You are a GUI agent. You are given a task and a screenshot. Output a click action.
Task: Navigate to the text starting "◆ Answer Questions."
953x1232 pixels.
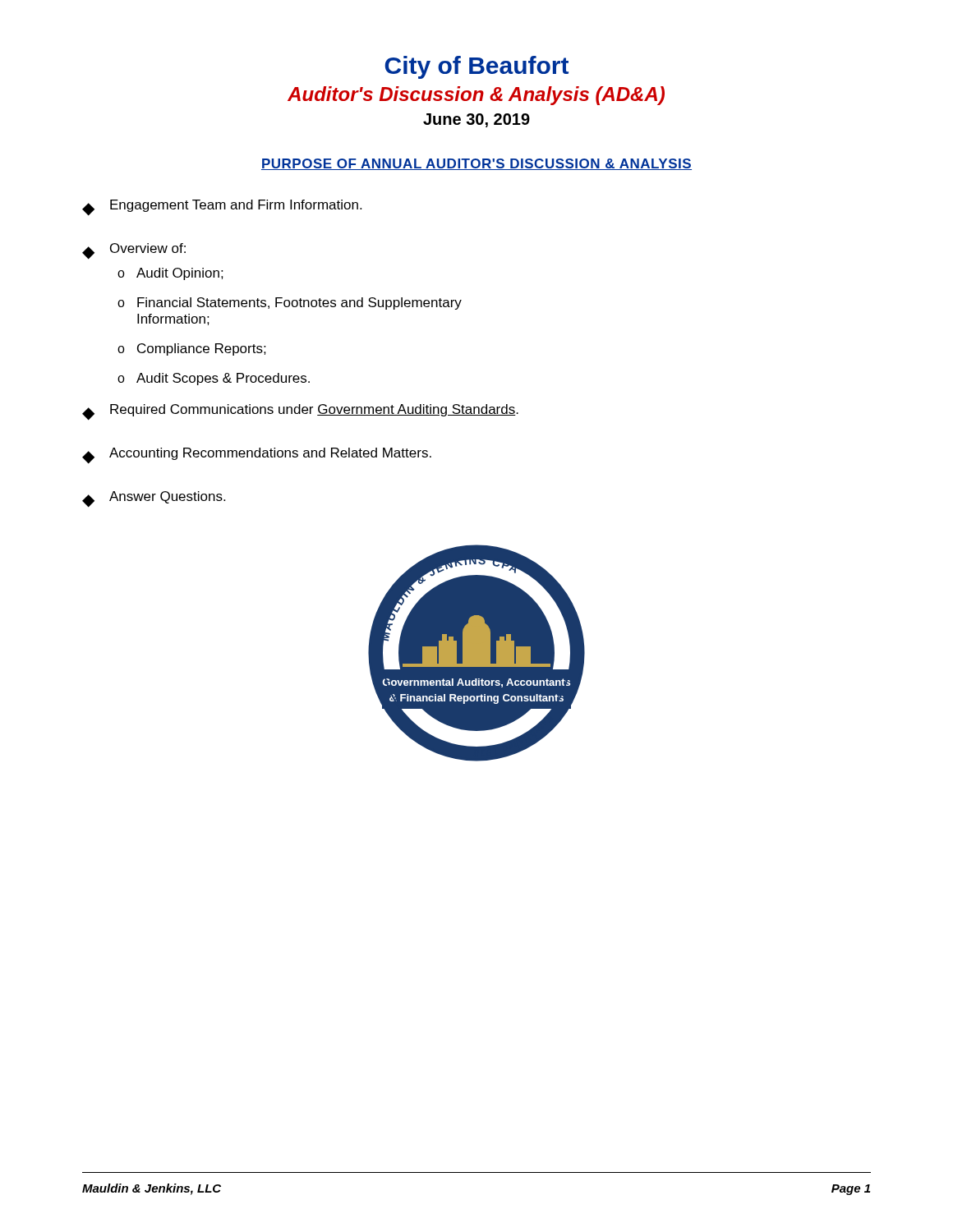154,499
